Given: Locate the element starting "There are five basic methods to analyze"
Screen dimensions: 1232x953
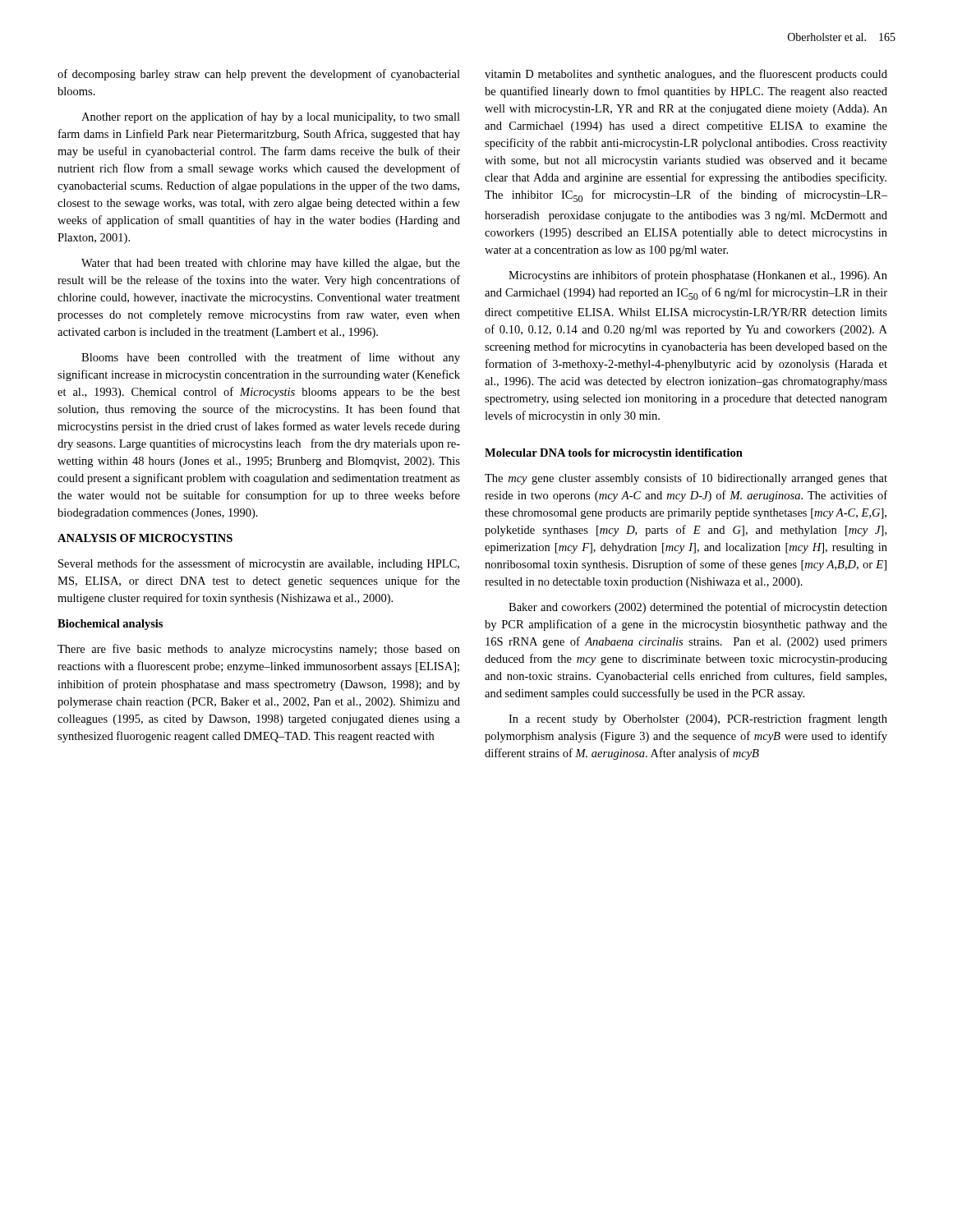Looking at the screenshot, I should coord(259,693).
